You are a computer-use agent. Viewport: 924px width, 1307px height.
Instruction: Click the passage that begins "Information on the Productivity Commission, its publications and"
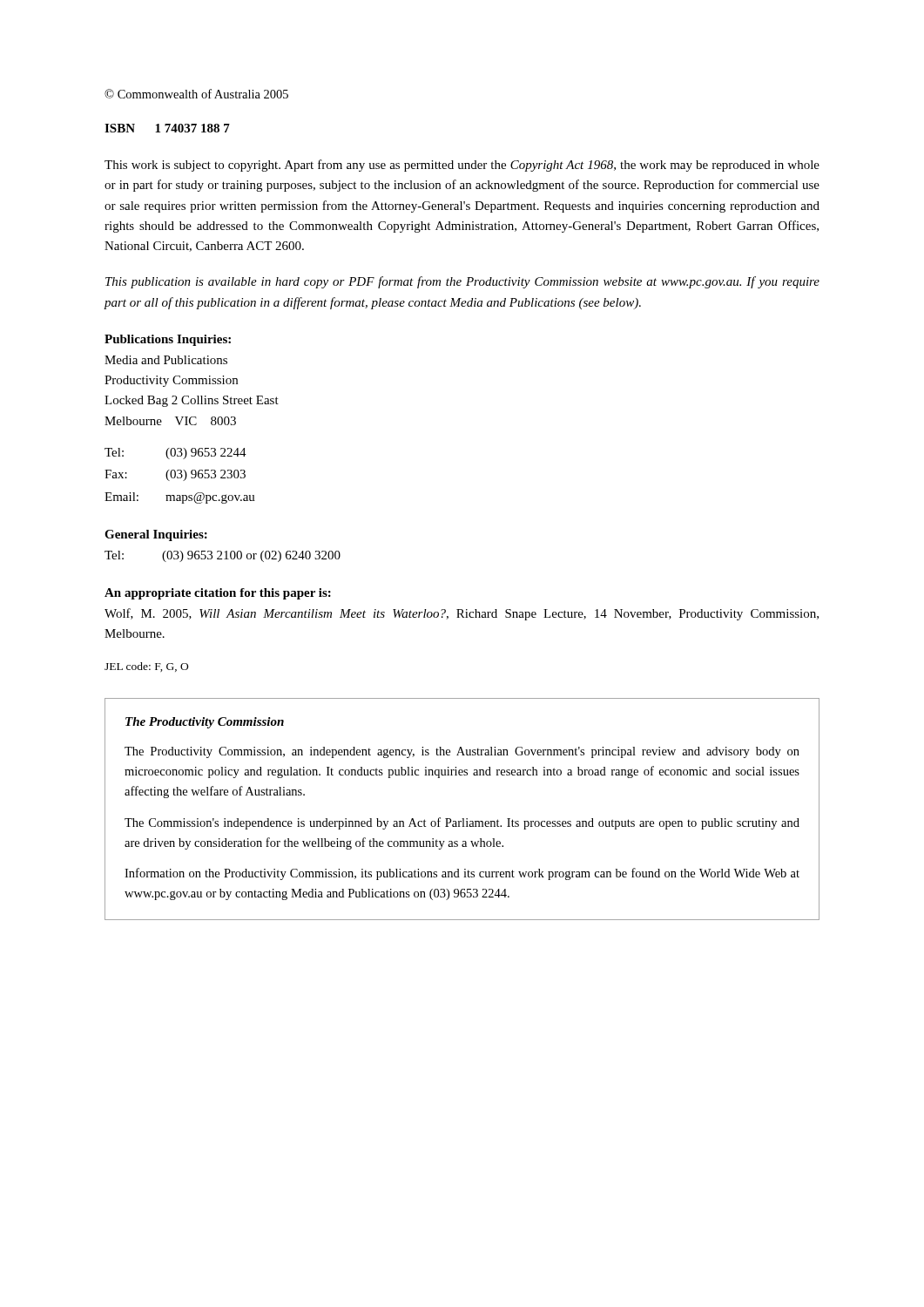[x=462, y=883]
